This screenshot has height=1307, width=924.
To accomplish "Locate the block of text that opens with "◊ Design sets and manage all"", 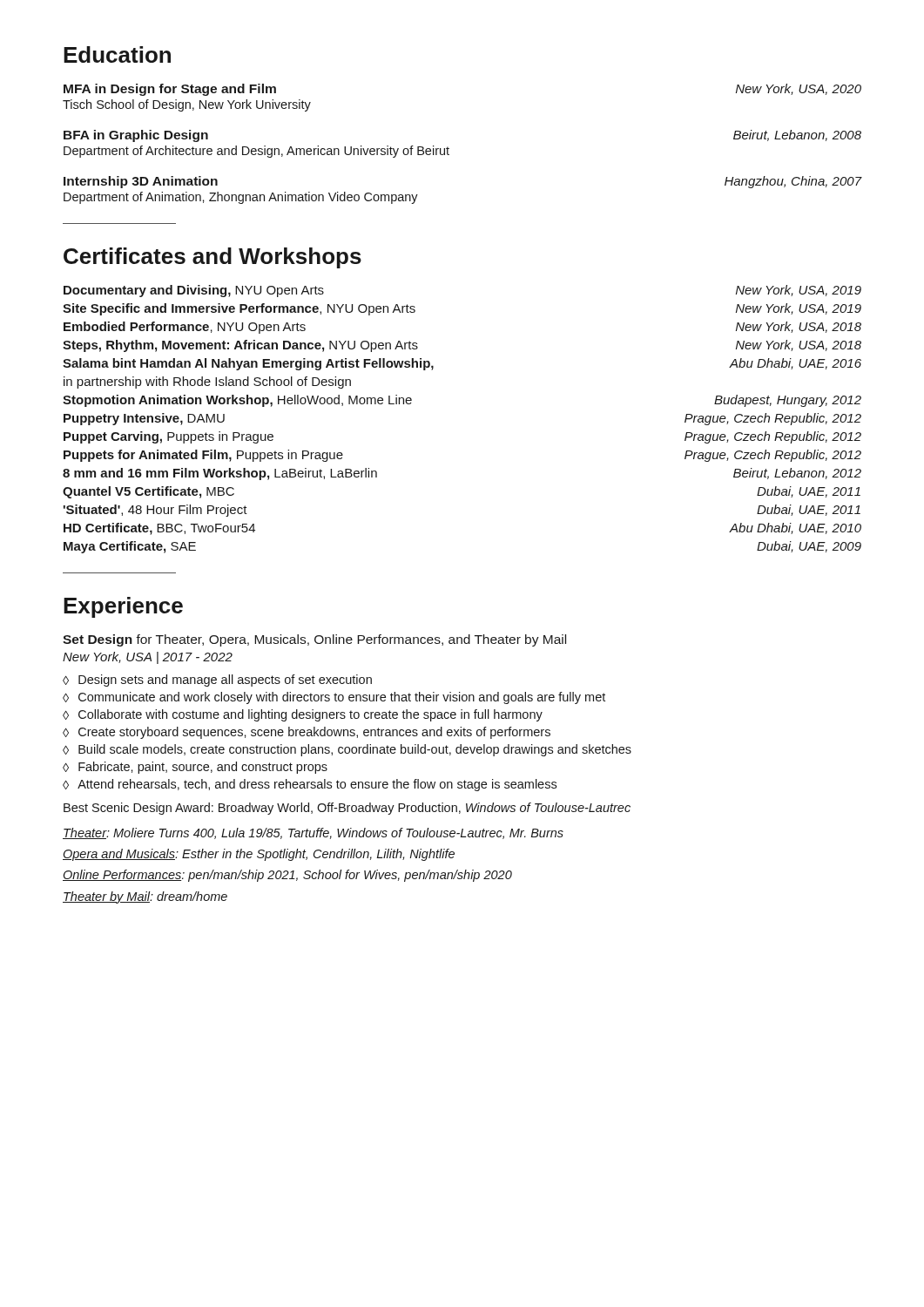I will [x=218, y=680].
